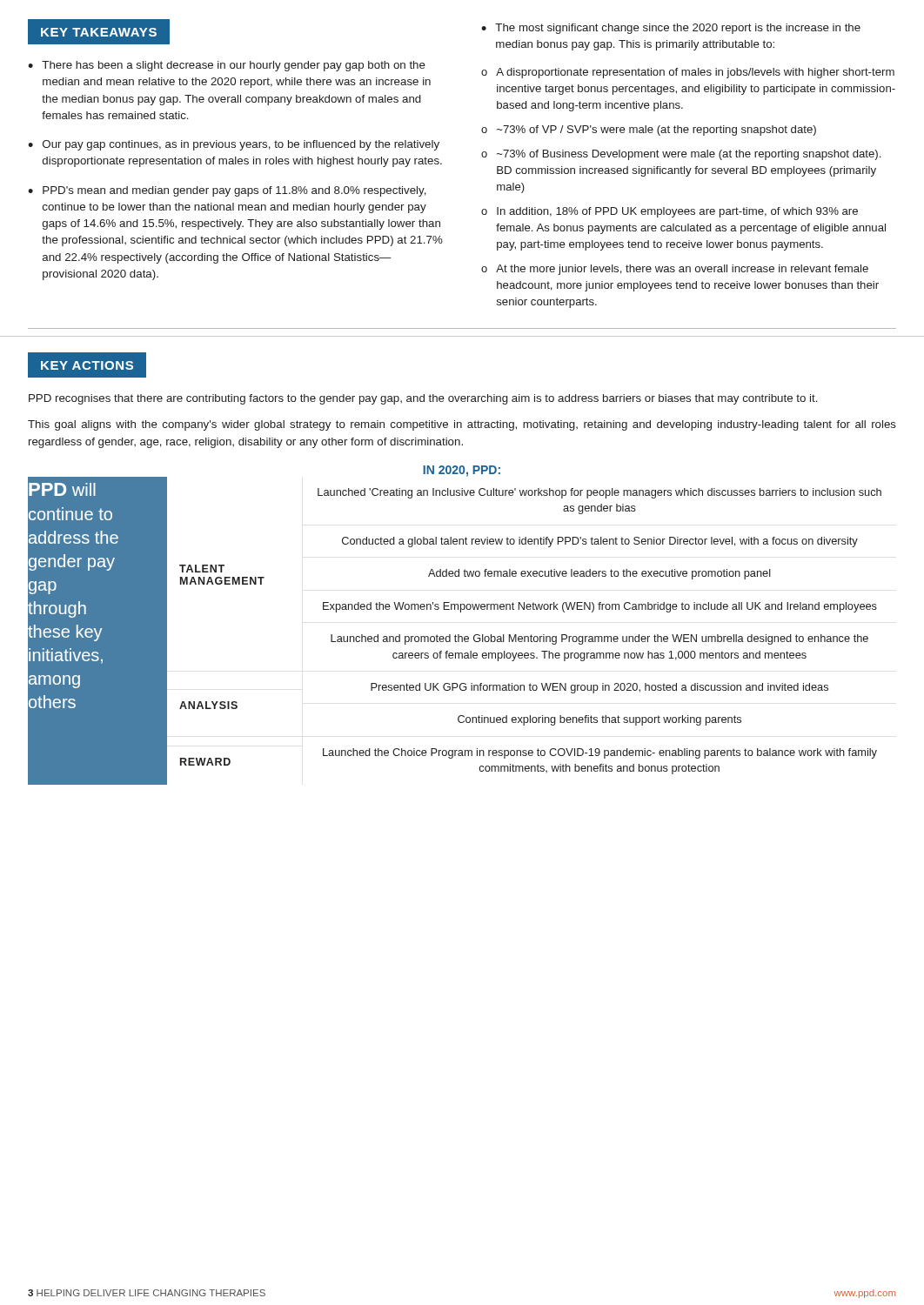Navigate to the text block starting "PPD recognises that there are contributing"
The height and width of the screenshot is (1305, 924).
pos(423,398)
